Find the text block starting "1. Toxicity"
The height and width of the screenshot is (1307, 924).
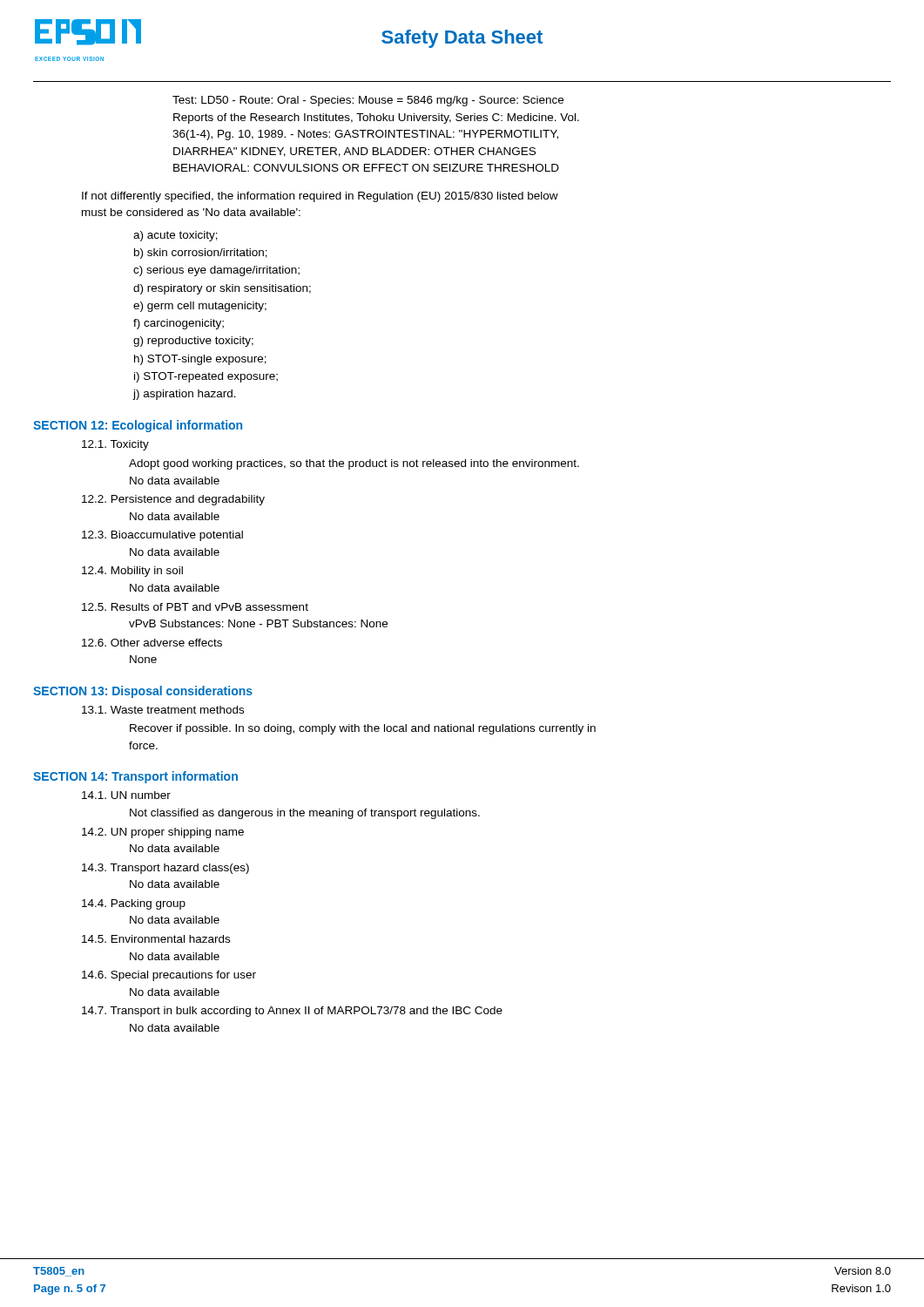[x=115, y=444]
